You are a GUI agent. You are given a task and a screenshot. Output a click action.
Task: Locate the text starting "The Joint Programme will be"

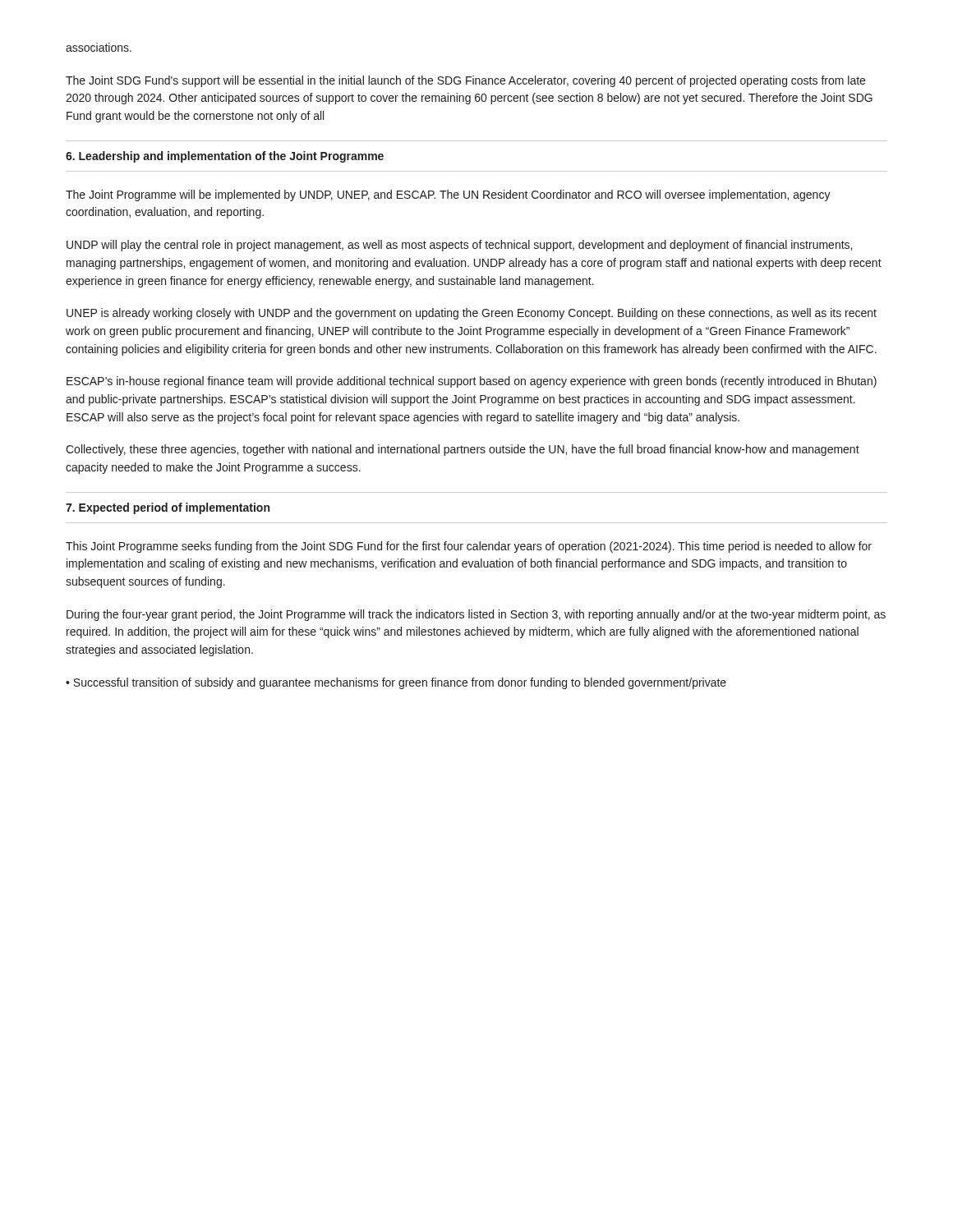448,203
